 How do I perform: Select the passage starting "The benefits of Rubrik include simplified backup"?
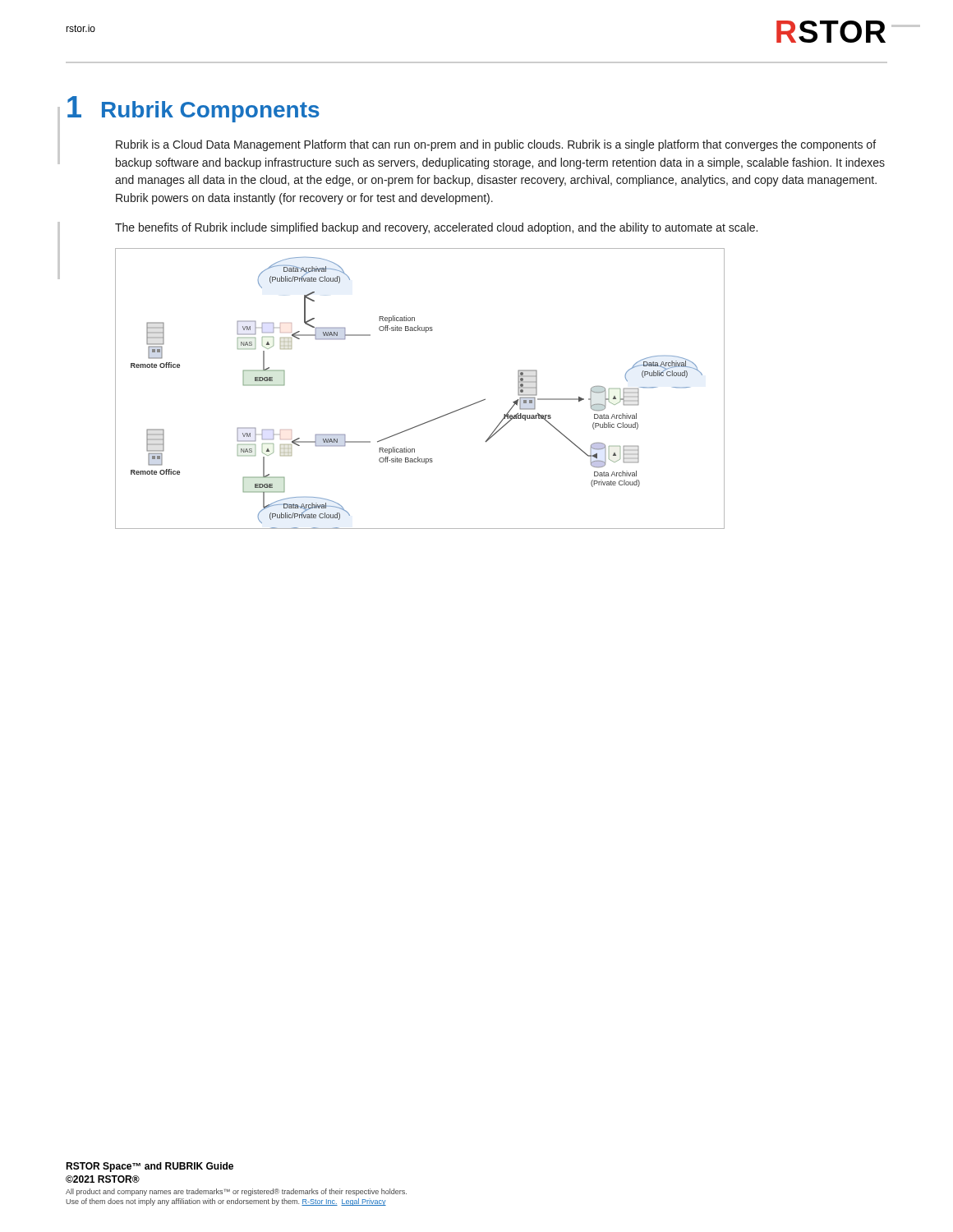click(437, 227)
